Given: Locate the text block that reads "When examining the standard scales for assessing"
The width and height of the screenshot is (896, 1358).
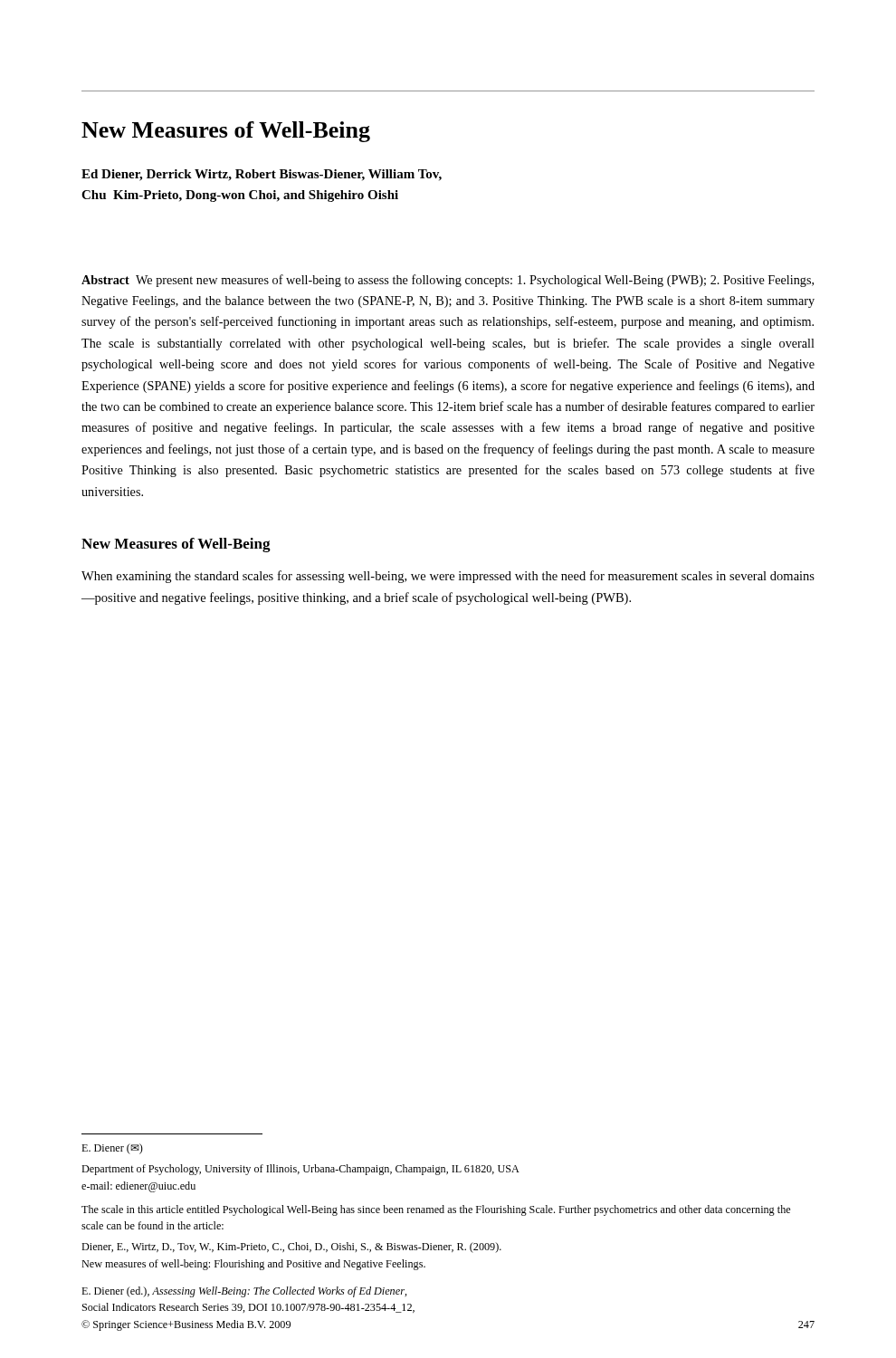Looking at the screenshot, I should pyautogui.click(x=448, y=587).
